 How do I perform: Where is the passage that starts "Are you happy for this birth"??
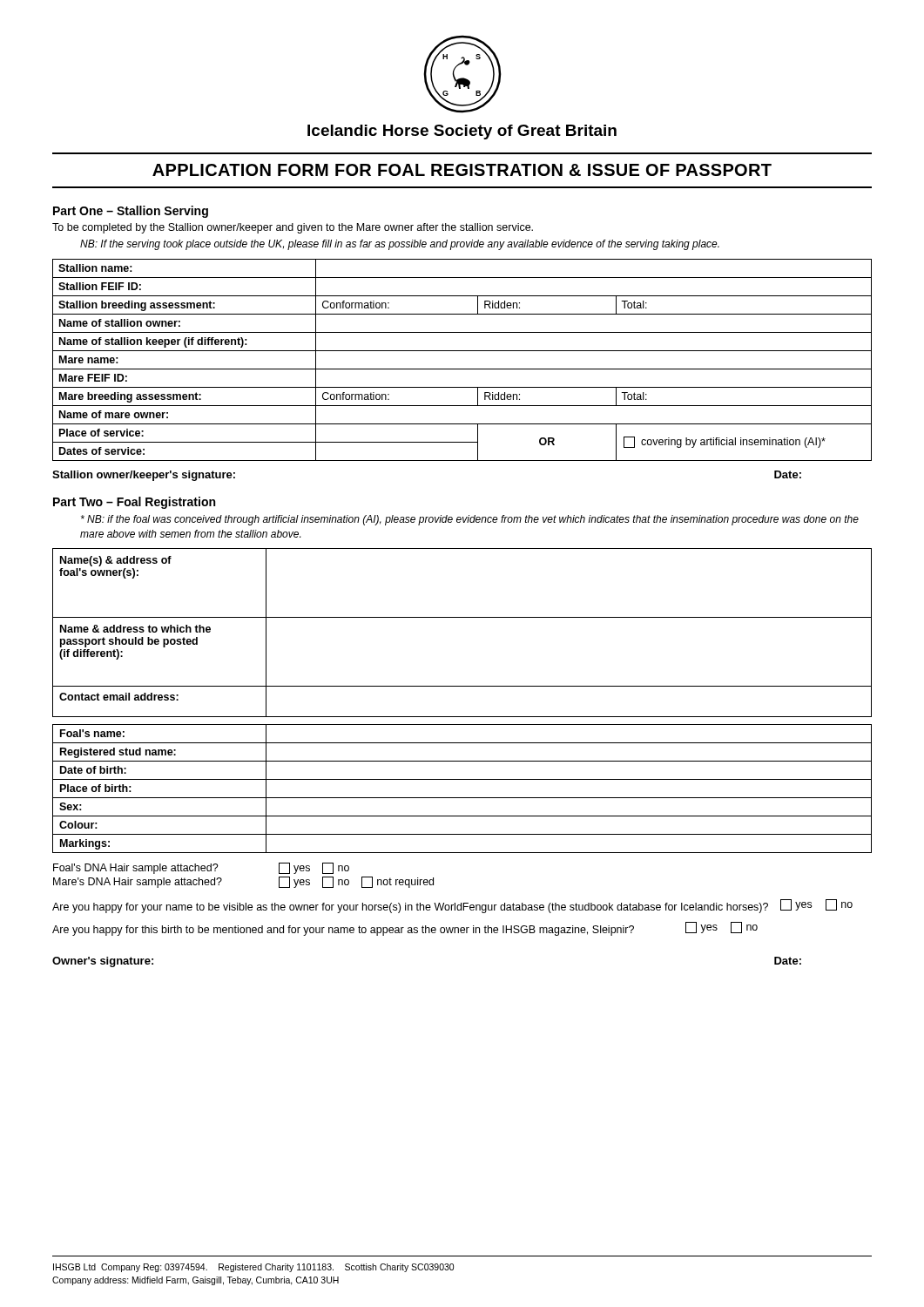click(405, 927)
